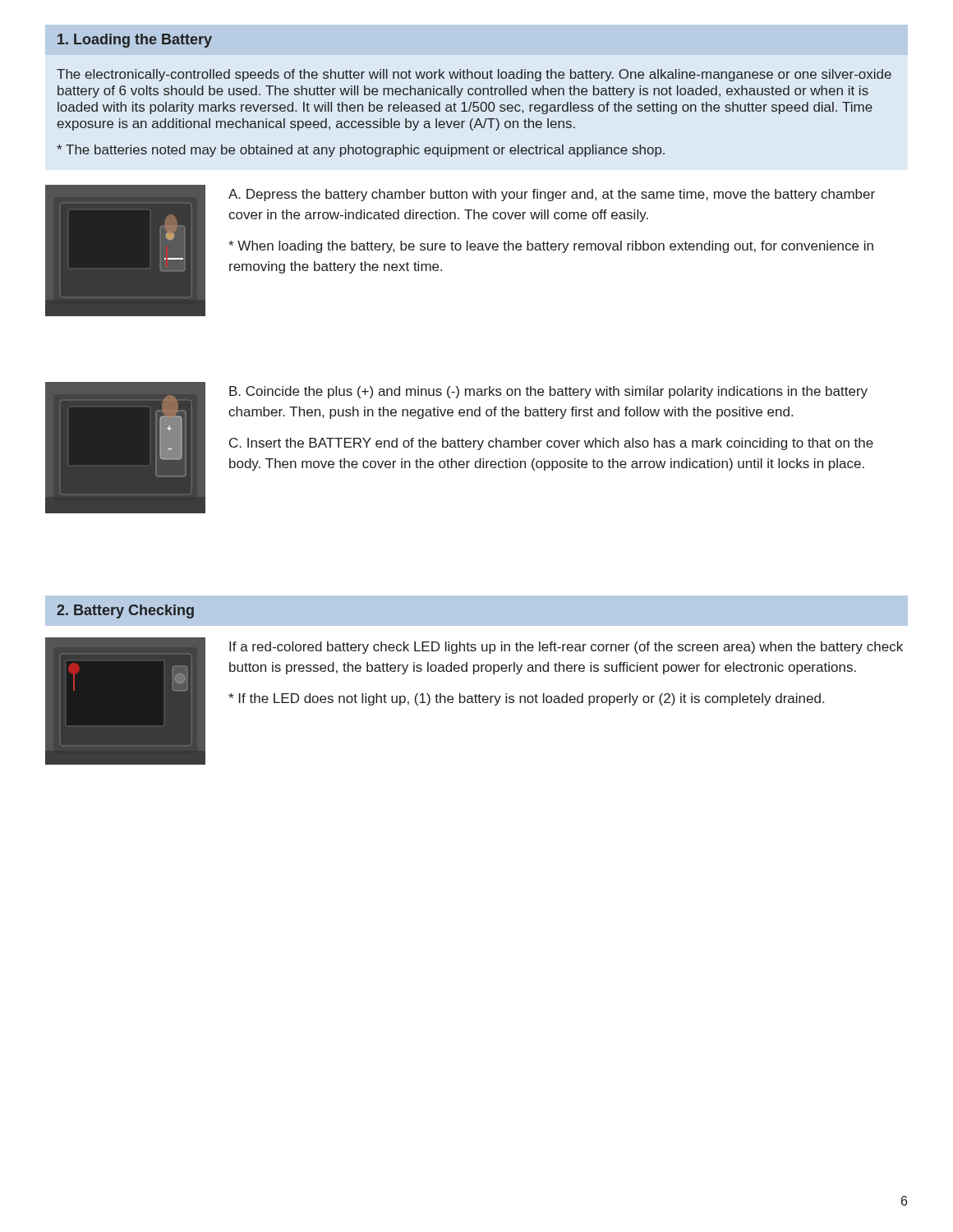
Task: Select the region starting "A. Depress the battery chamber button"
Action: point(552,195)
